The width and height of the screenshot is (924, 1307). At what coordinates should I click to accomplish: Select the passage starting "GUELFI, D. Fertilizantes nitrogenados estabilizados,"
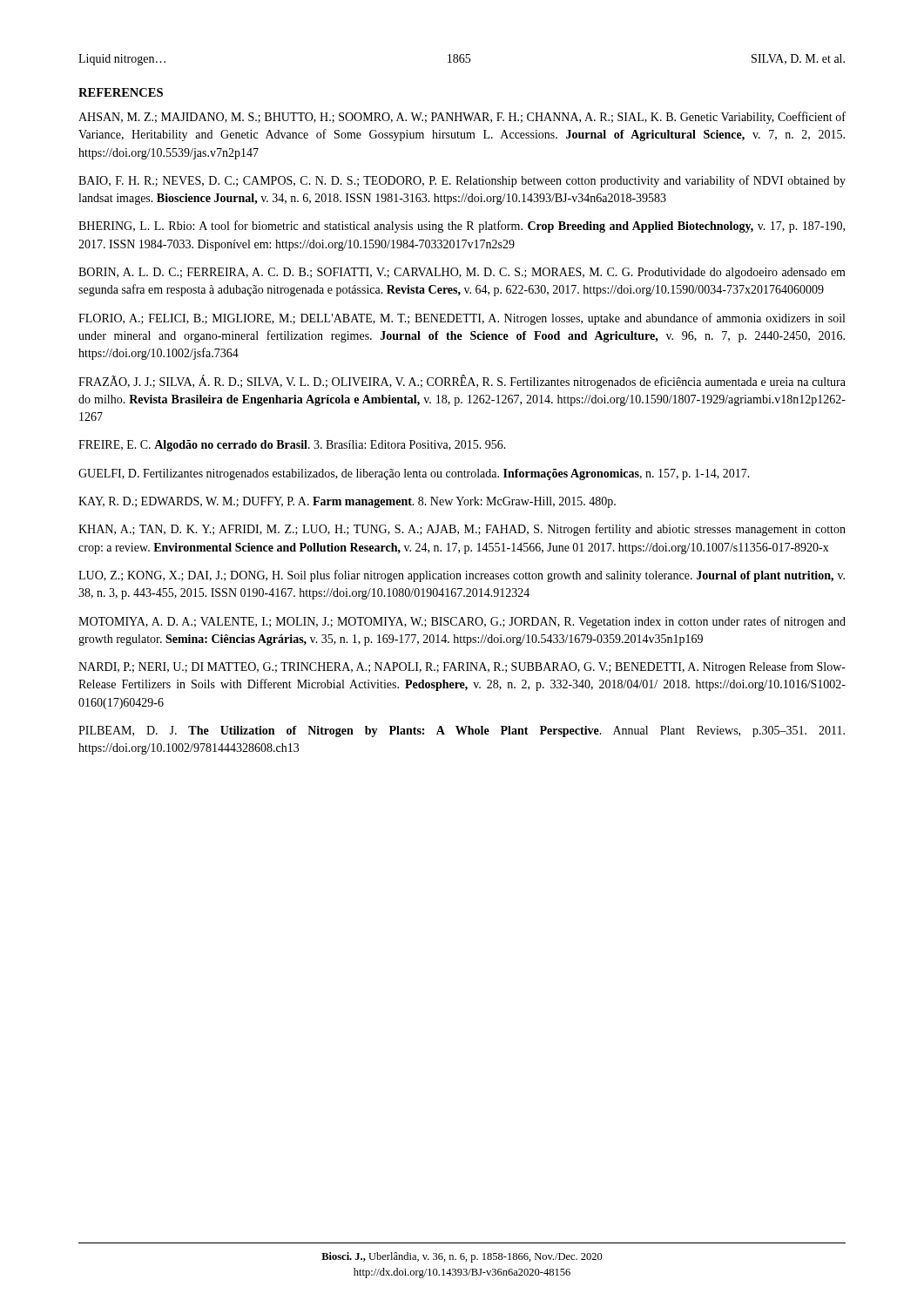coord(414,473)
